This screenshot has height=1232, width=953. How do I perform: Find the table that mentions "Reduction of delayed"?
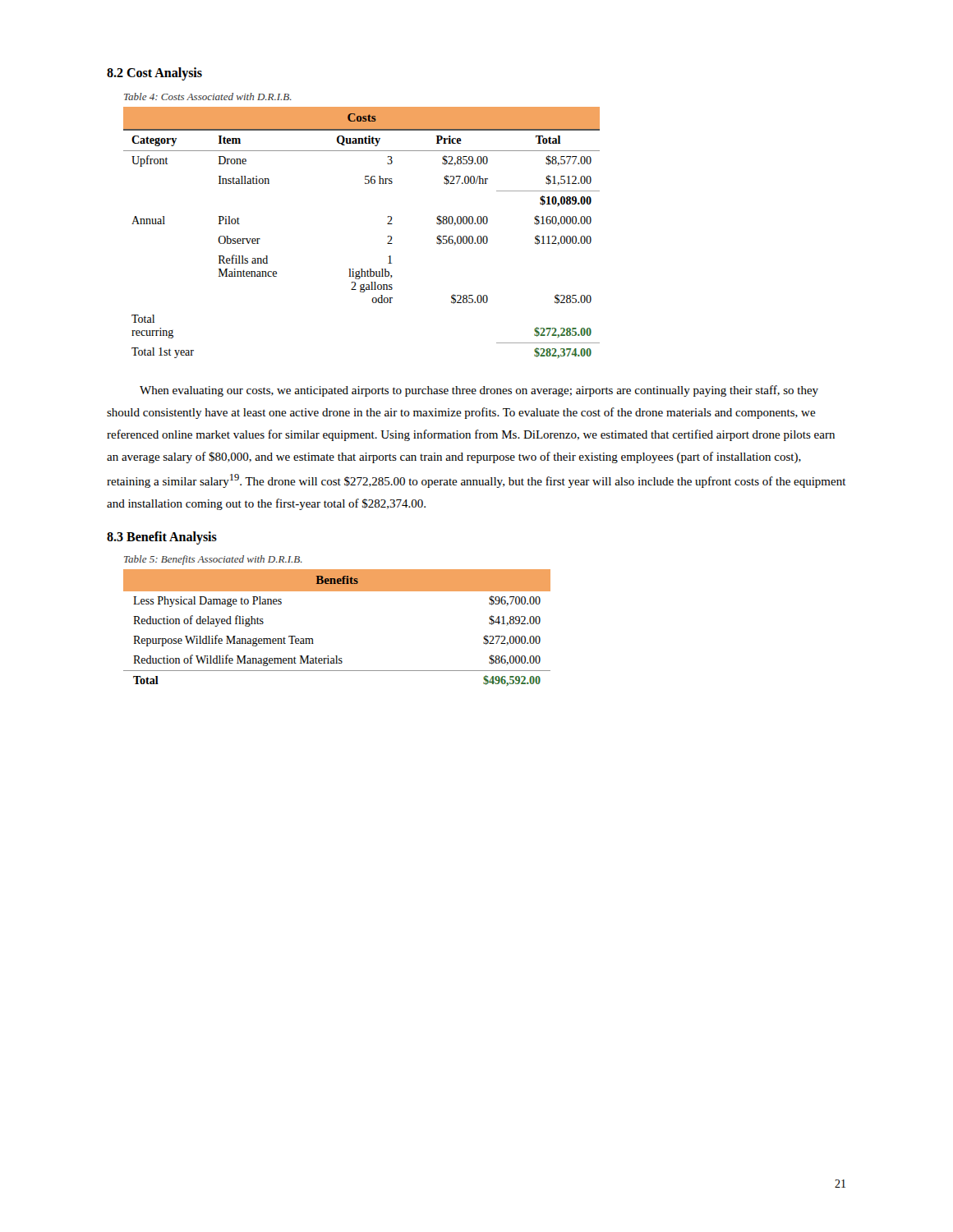(x=485, y=630)
